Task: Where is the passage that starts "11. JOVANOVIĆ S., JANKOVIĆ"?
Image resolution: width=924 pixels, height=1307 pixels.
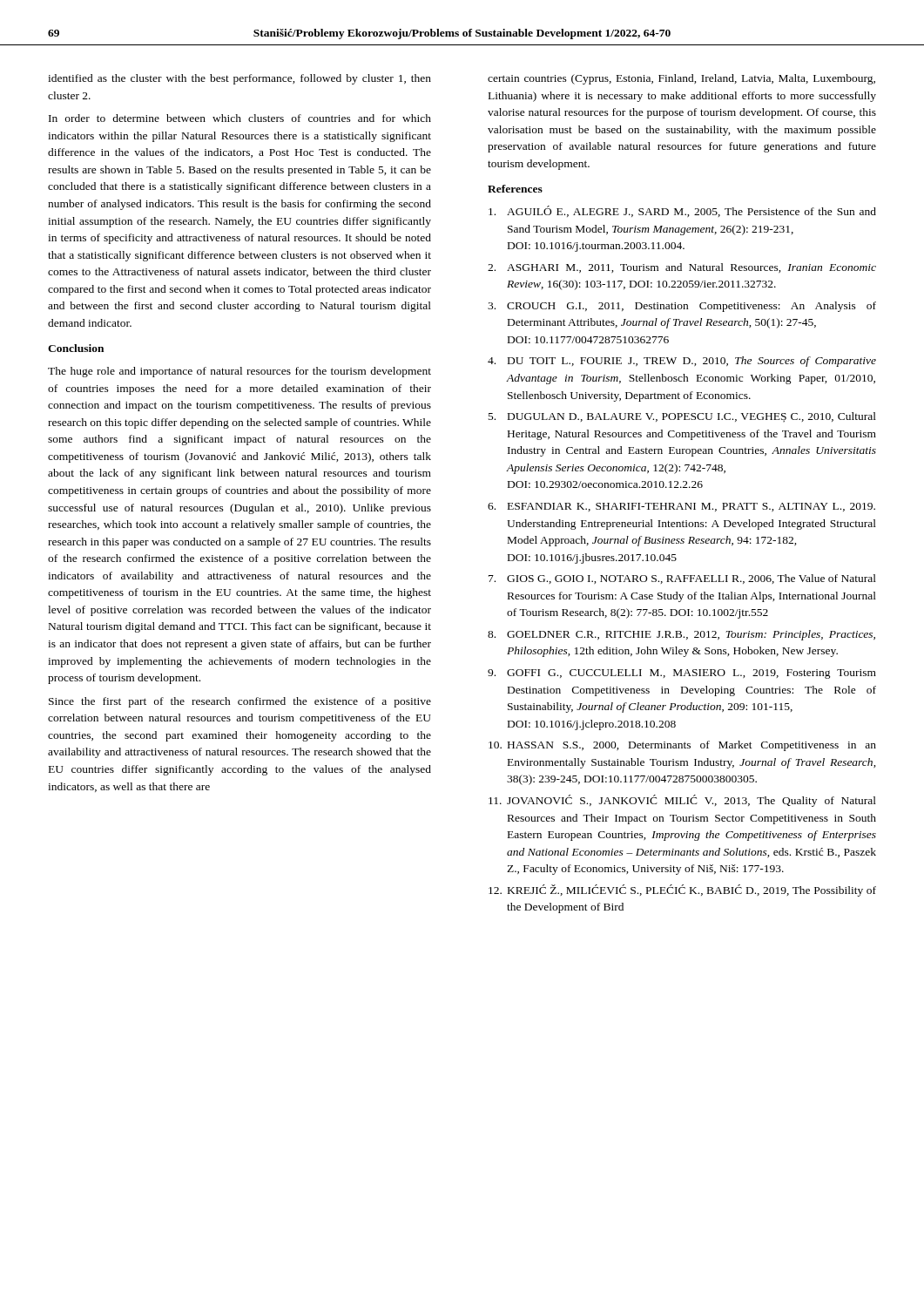Action: coord(682,835)
